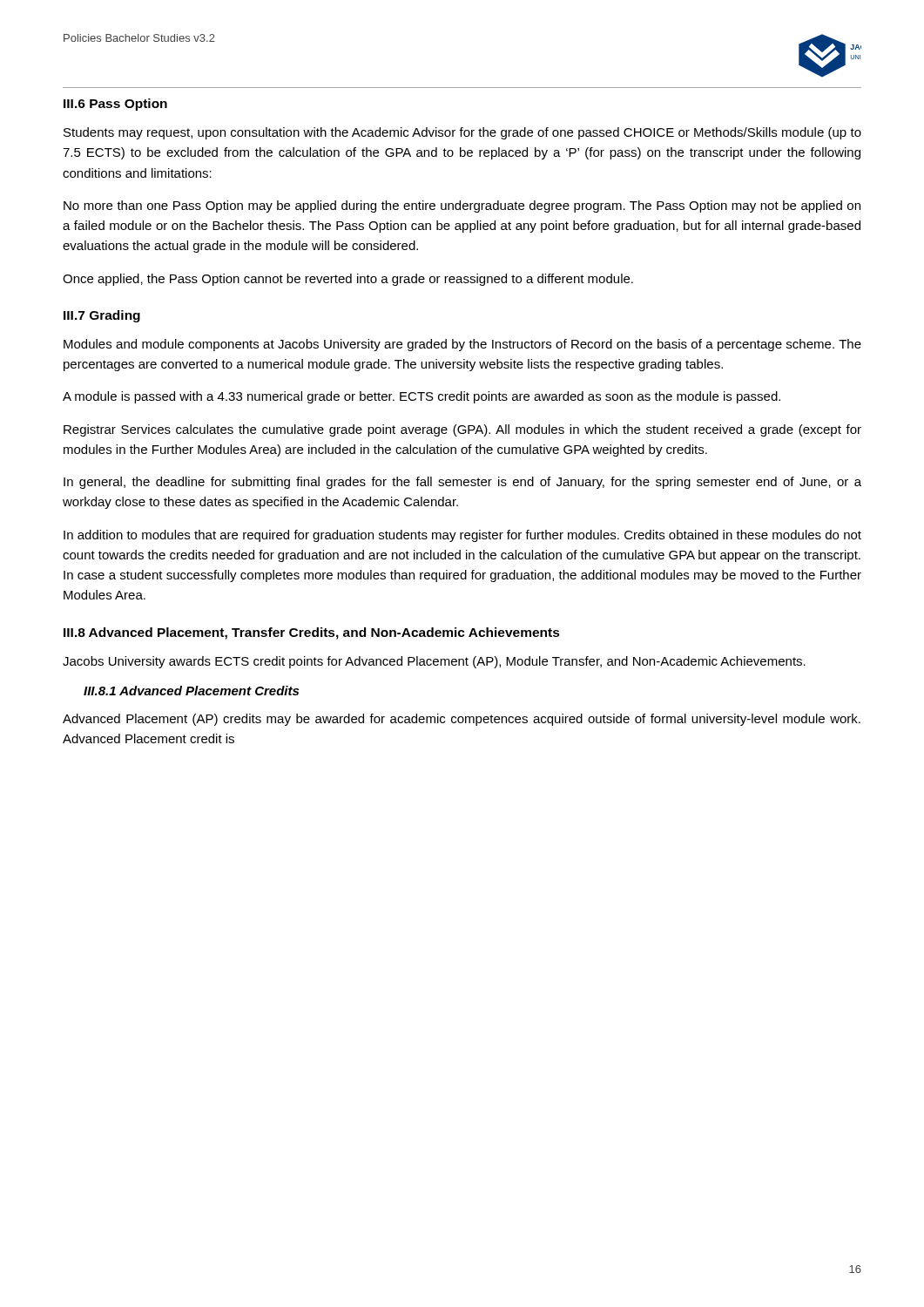This screenshot has width=924, height=1307.
Task: Find the element starting "In addition to"
Action: [462, 564]
